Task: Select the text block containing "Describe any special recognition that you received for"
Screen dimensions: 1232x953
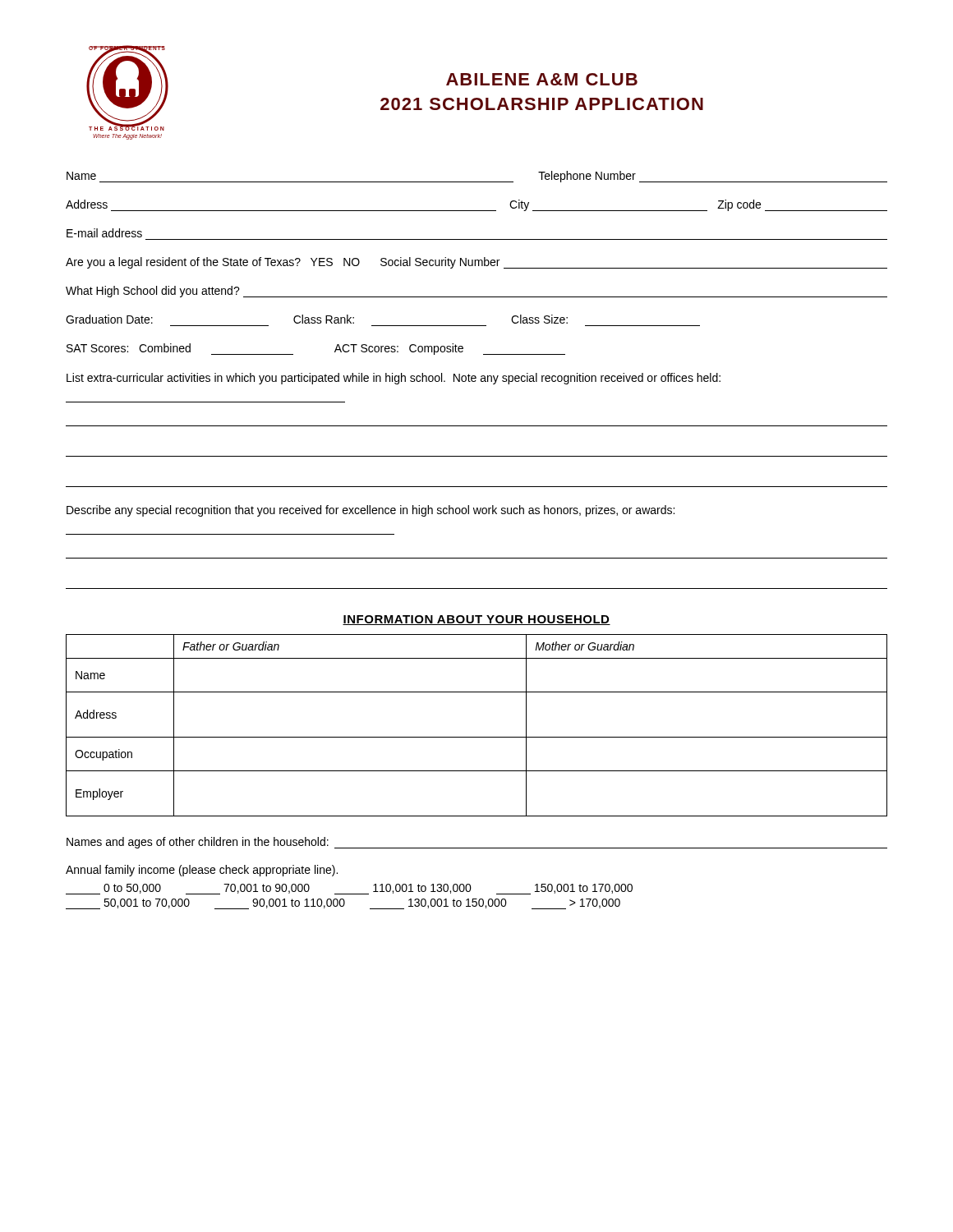Action: 371,511
